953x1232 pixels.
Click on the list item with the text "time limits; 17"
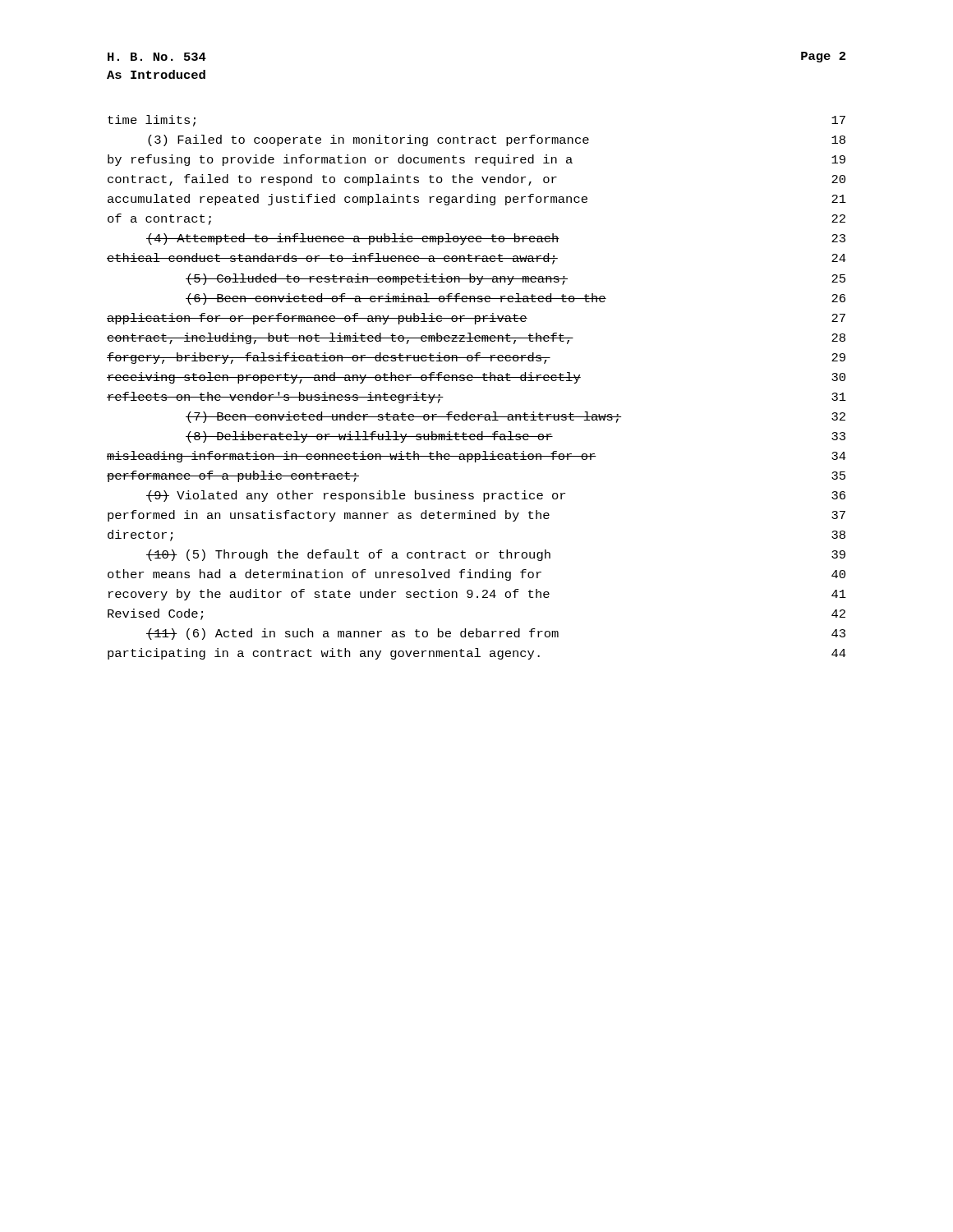pos(148,120)
